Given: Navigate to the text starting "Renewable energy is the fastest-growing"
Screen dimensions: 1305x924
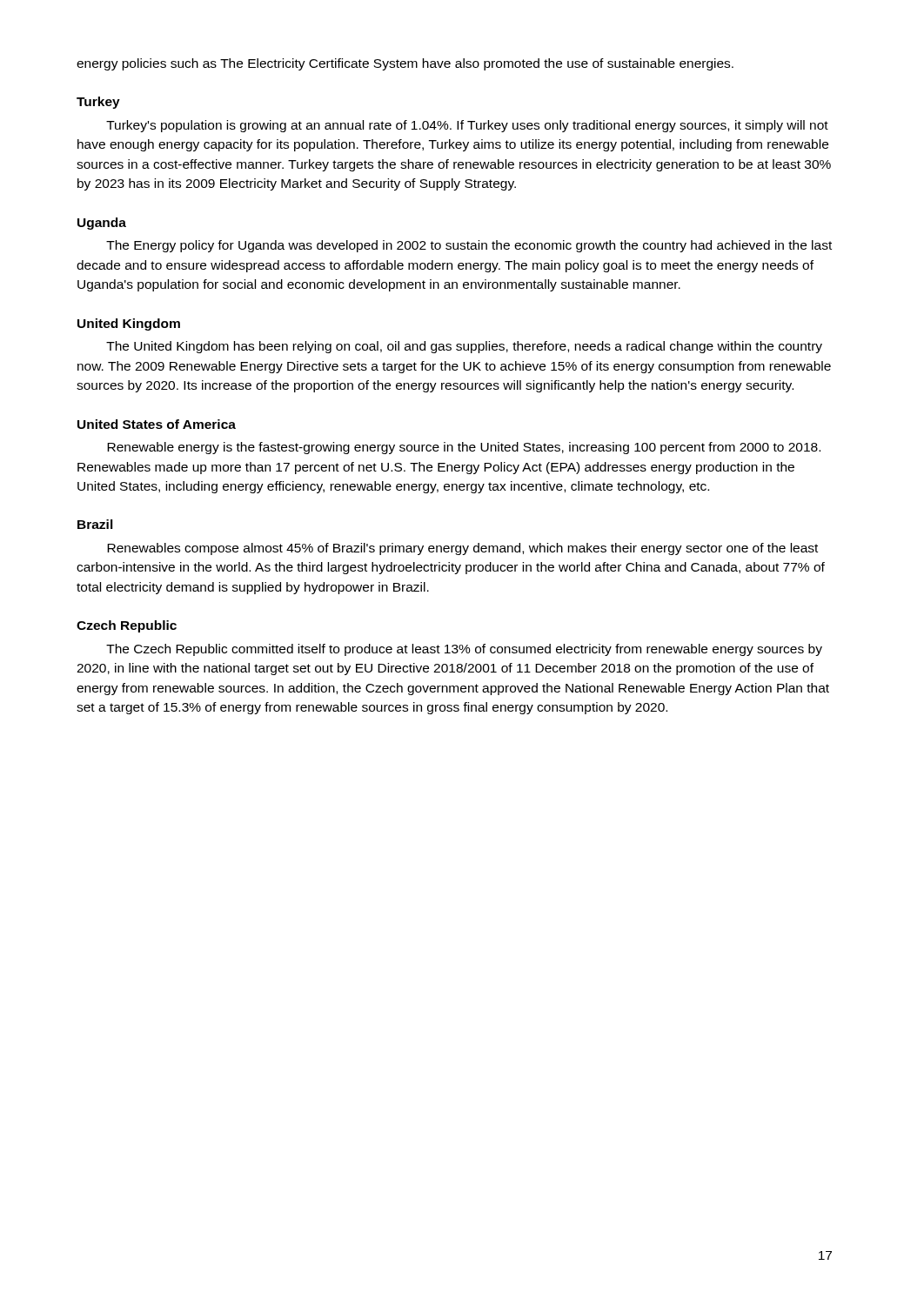Looking at the screenshot, I should click(x=455, y=467).
